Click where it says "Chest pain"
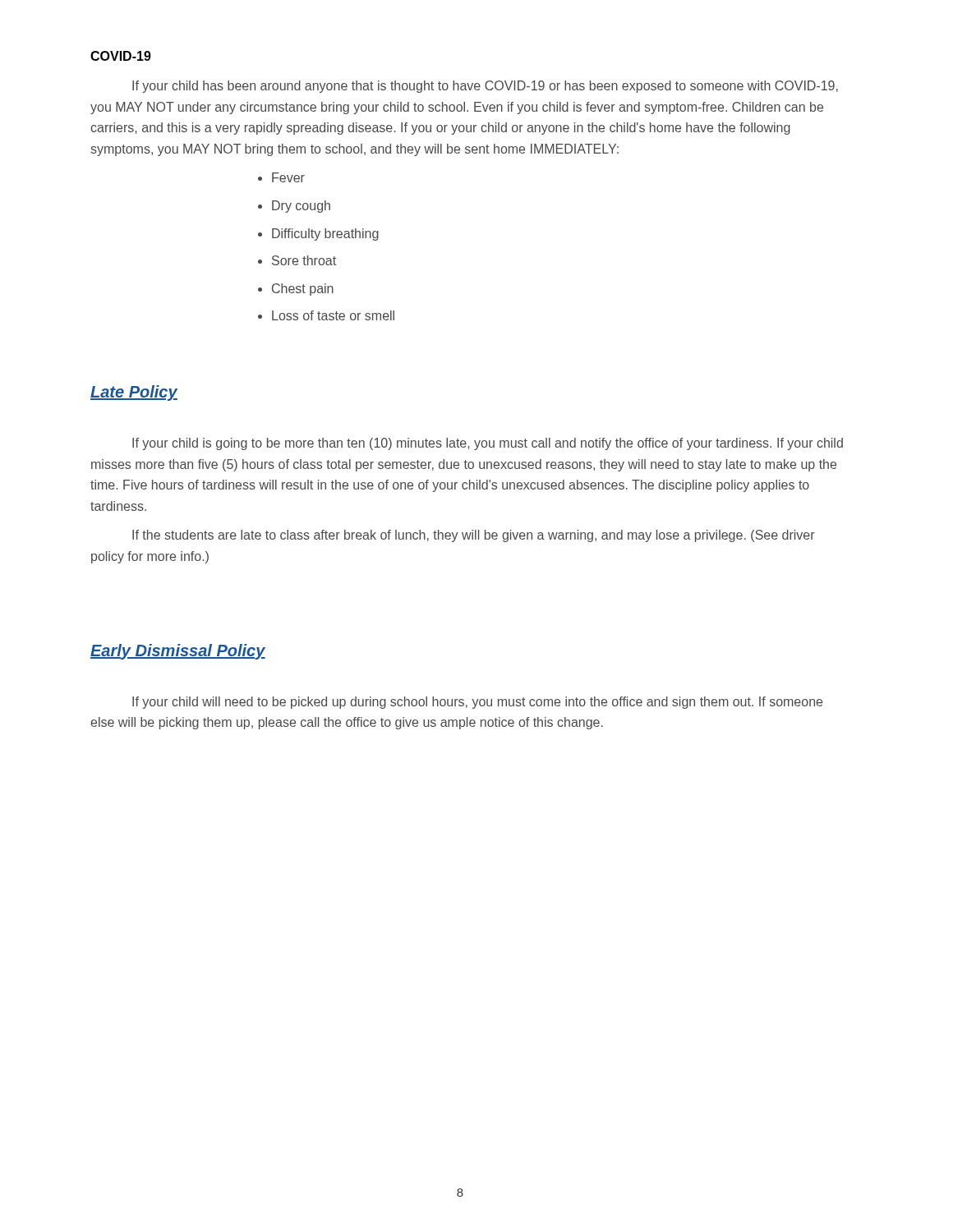This screenshot has height=1232, width=953. point(303,288)
